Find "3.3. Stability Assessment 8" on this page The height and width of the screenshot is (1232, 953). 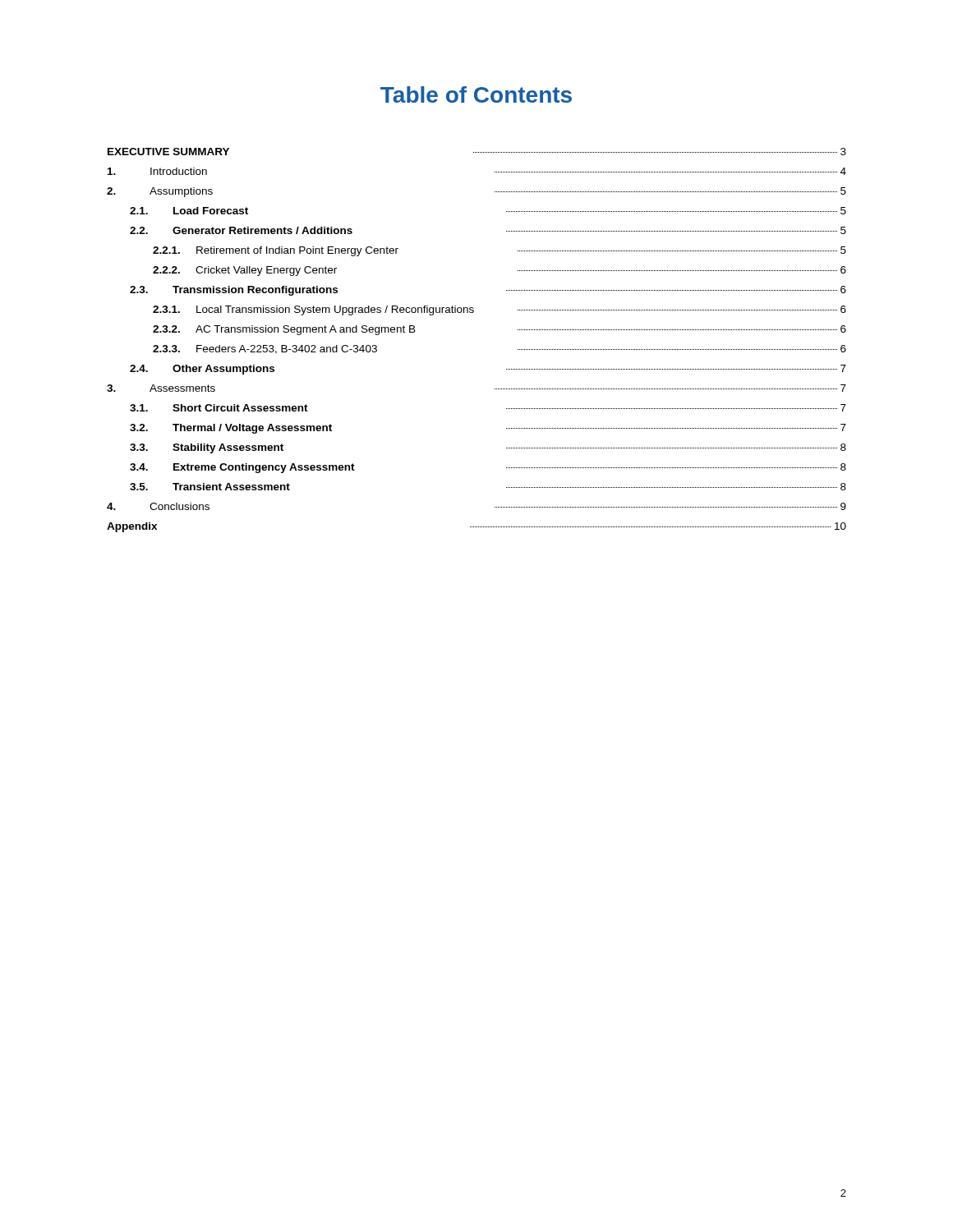232,449
